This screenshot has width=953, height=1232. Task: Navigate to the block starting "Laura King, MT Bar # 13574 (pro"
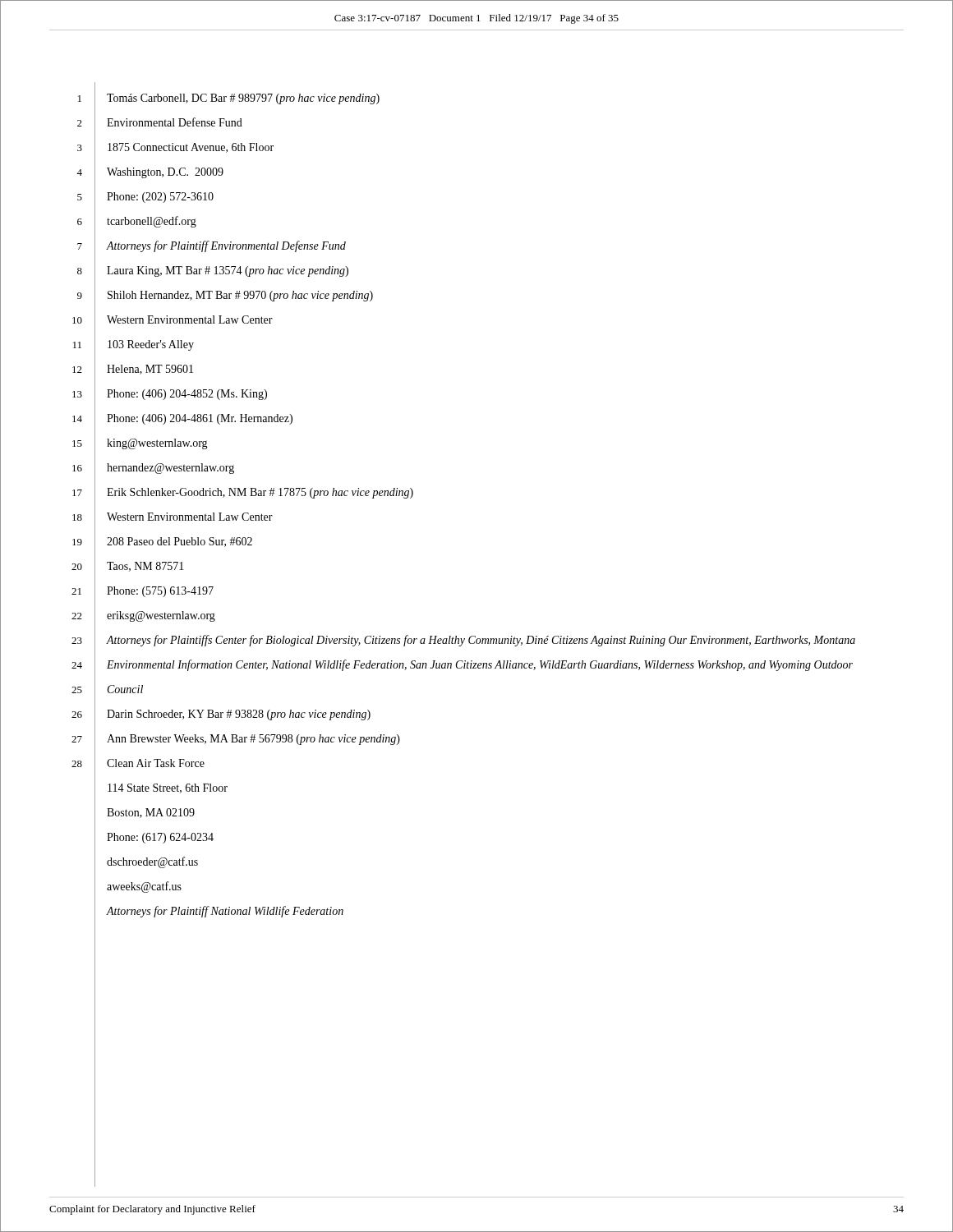(x=228, y=271)
